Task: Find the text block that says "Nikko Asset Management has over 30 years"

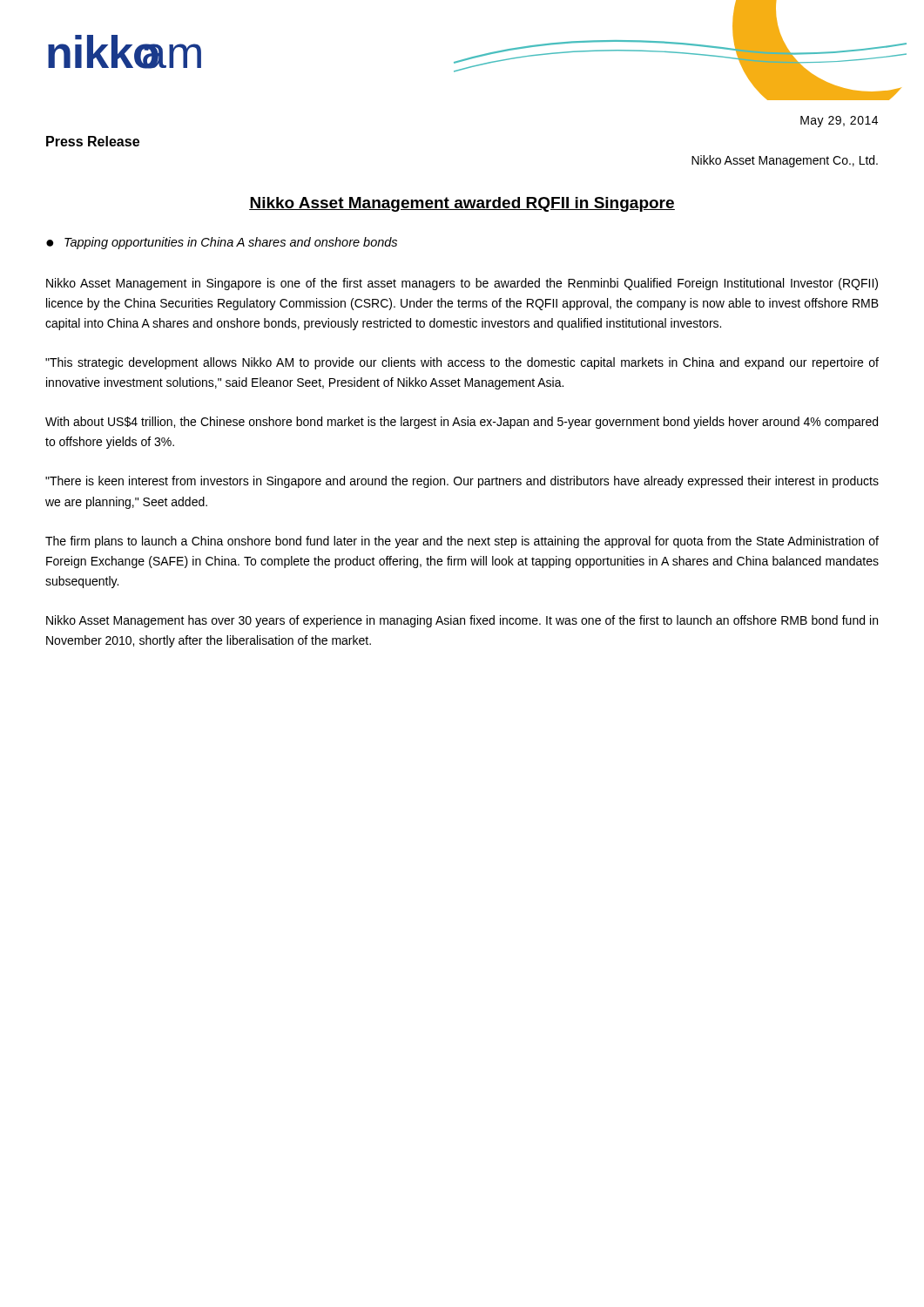Action: click(462, 630)
